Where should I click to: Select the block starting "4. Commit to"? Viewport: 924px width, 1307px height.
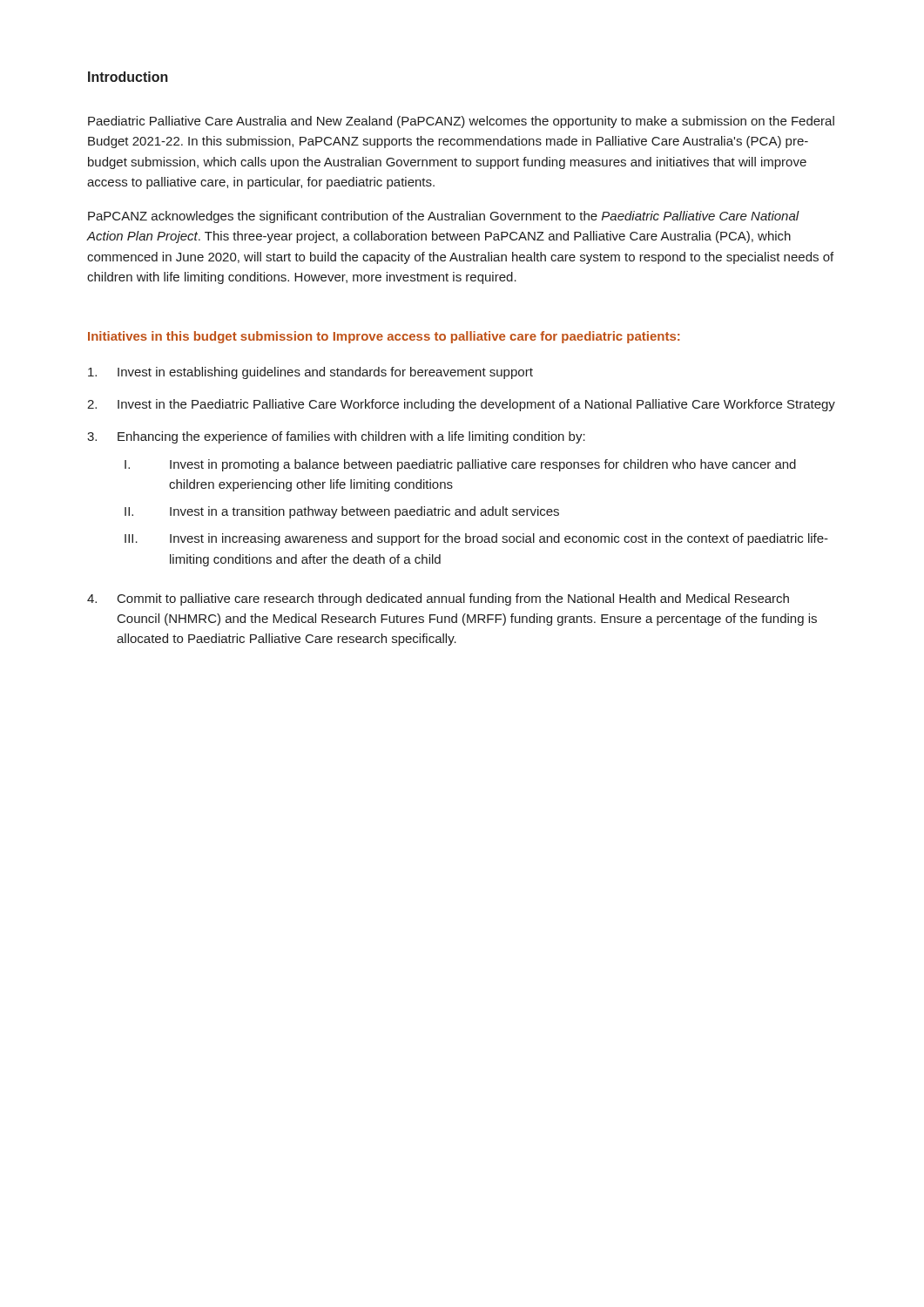462,618
